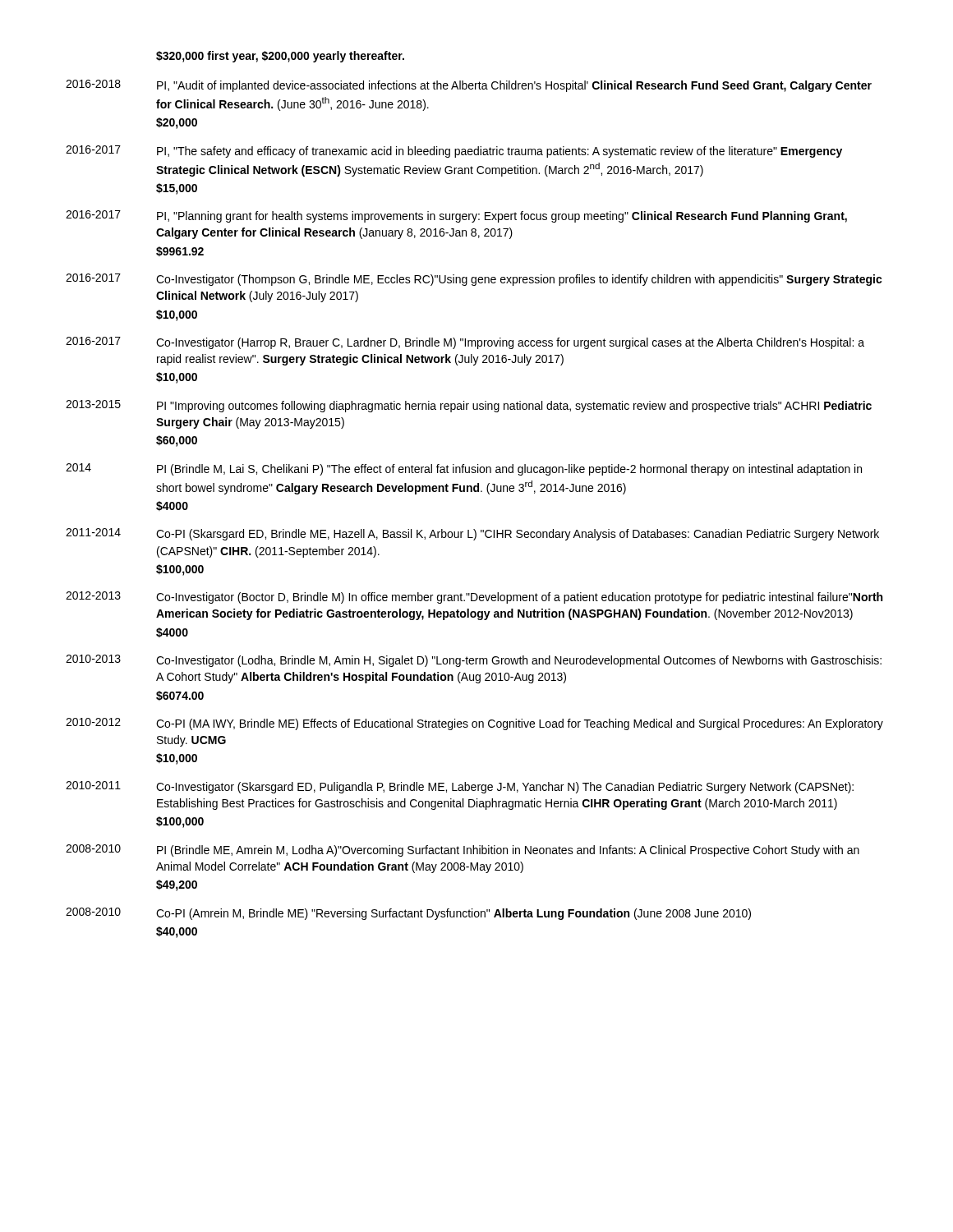Find the list item that says "2013-2015 PI "Improving outcomes following diaphragmatic"
The height and width of the screenshot is (1232, 953).
click(469, 406)
